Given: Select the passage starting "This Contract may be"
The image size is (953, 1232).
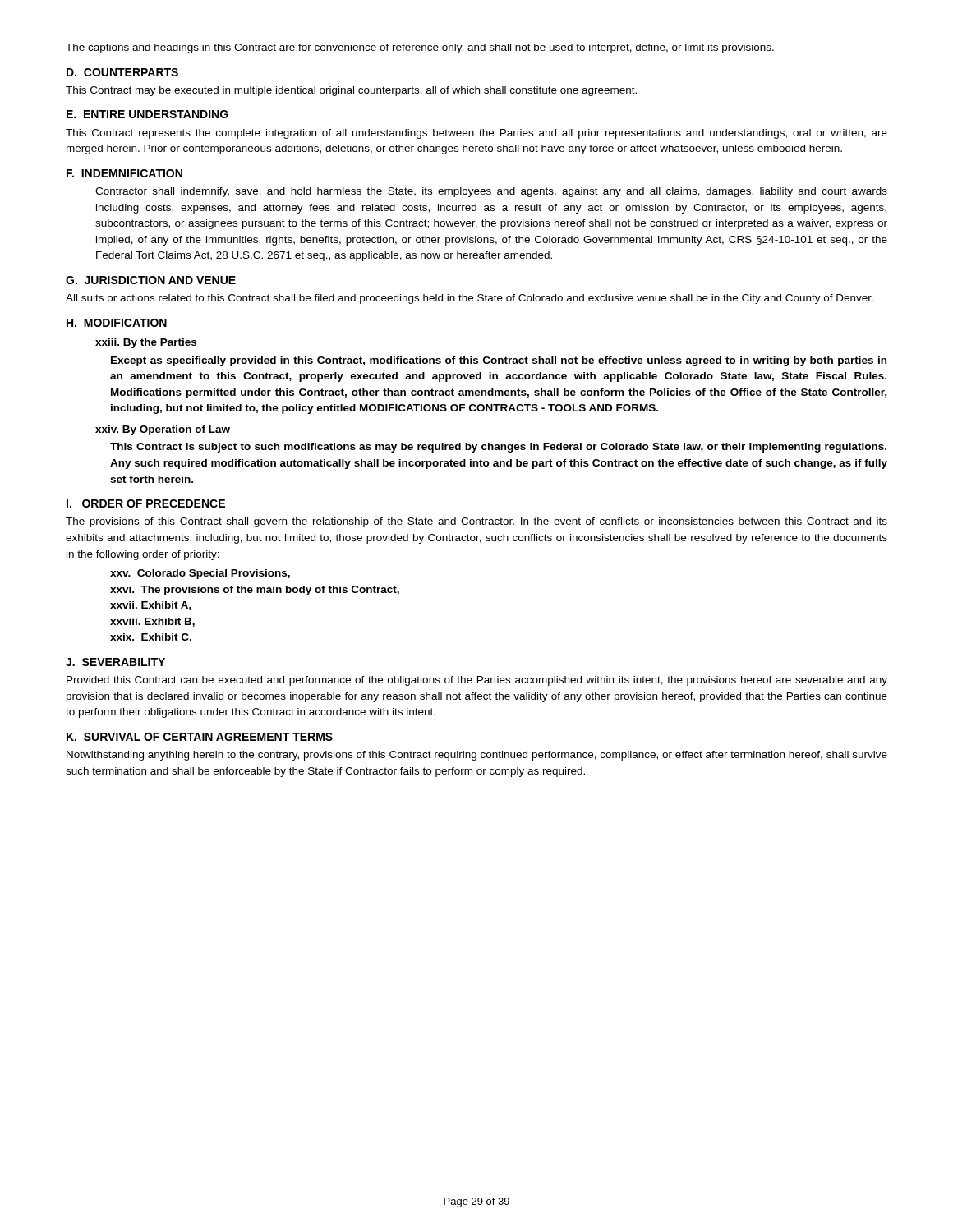Looking at the screenshot, I should pyautogui.click(x=476, y=90).
